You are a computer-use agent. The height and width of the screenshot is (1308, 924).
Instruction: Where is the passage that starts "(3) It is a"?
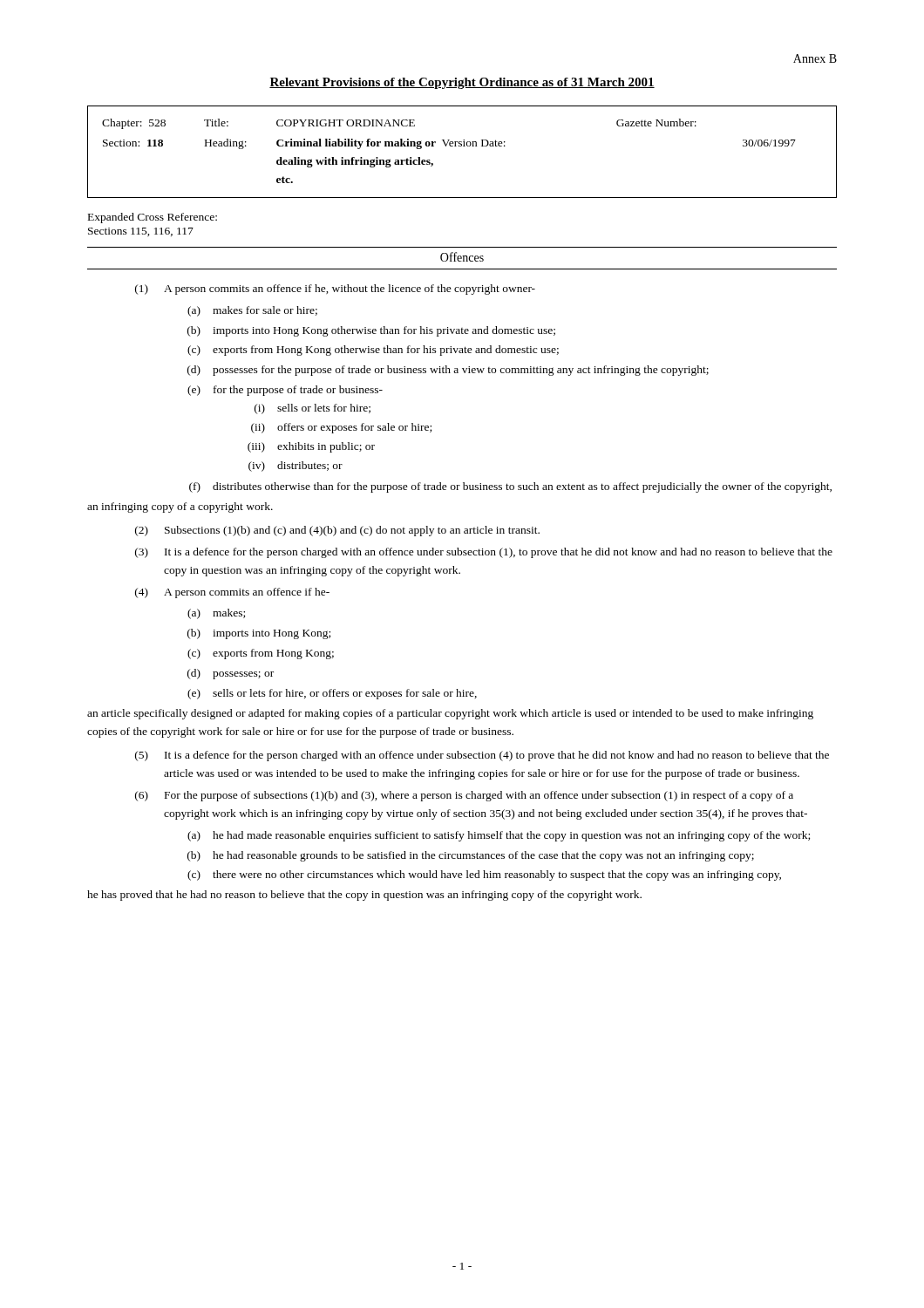point(462,561)
